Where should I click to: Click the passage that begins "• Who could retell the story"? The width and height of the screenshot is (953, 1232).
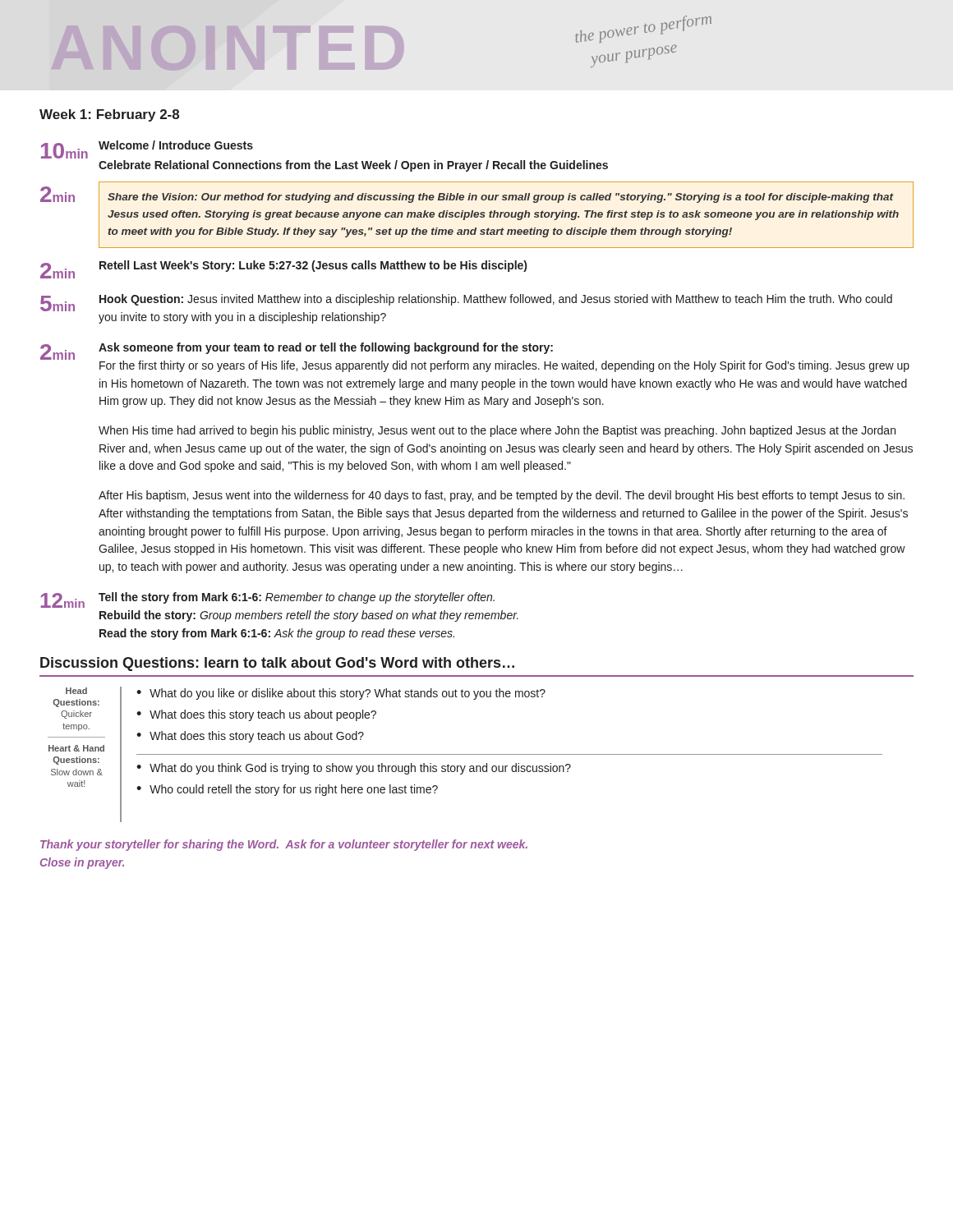pos(287,789)
